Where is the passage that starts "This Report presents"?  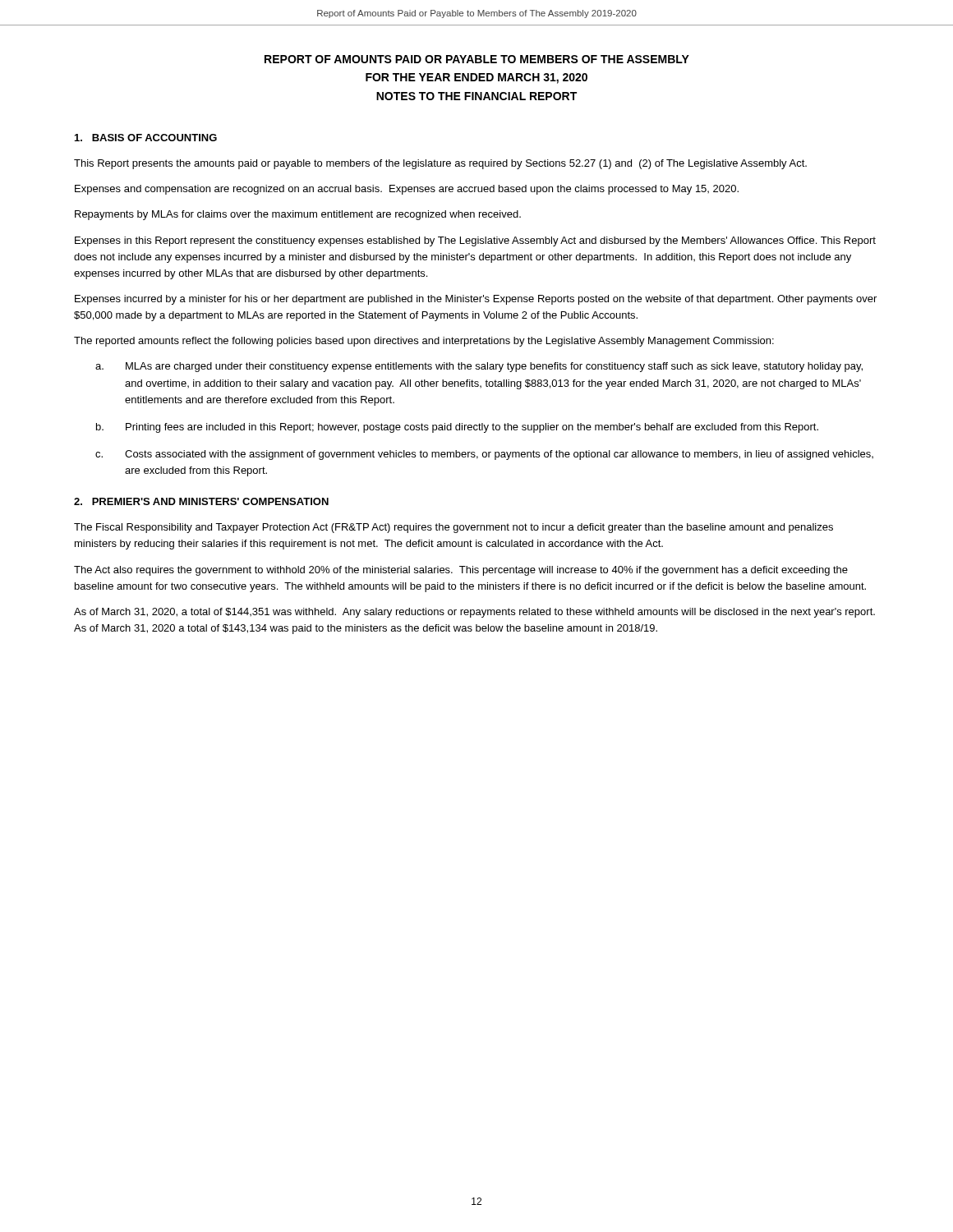coord(441,163)
